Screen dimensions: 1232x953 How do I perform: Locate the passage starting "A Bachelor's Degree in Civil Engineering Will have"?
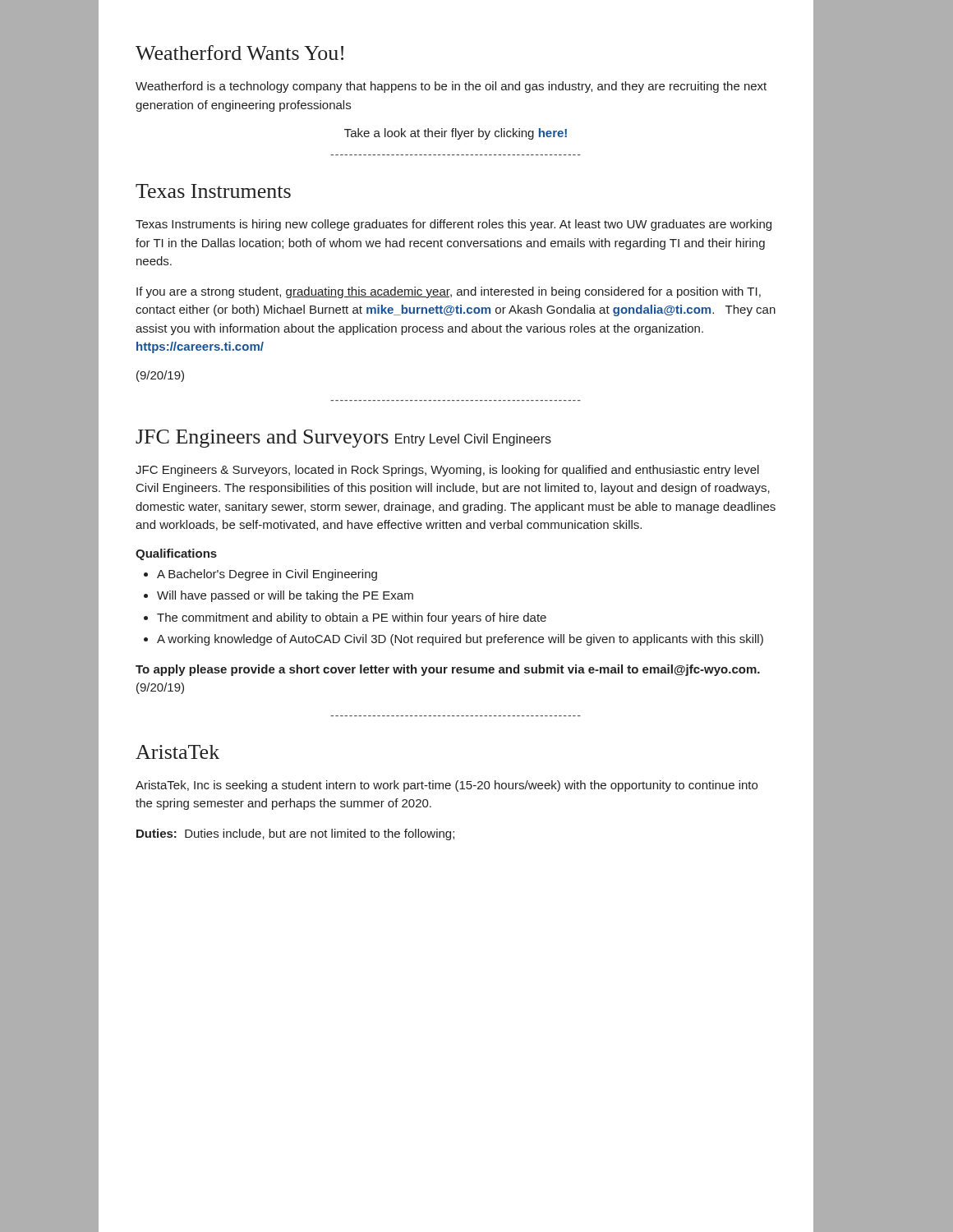(x=467, y=607)
